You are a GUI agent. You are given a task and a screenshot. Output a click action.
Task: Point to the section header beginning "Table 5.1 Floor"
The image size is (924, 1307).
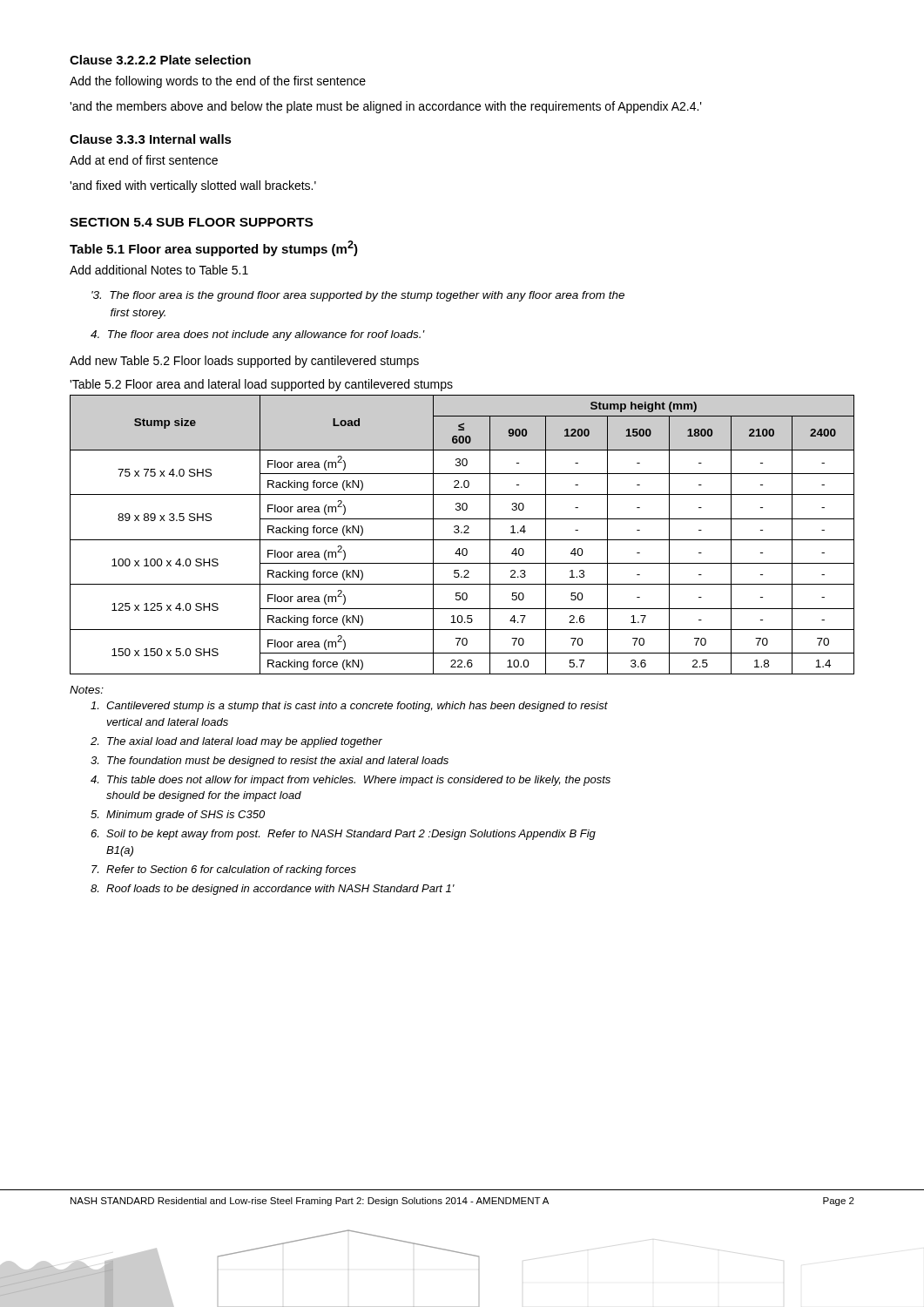[x=214, y=247]
